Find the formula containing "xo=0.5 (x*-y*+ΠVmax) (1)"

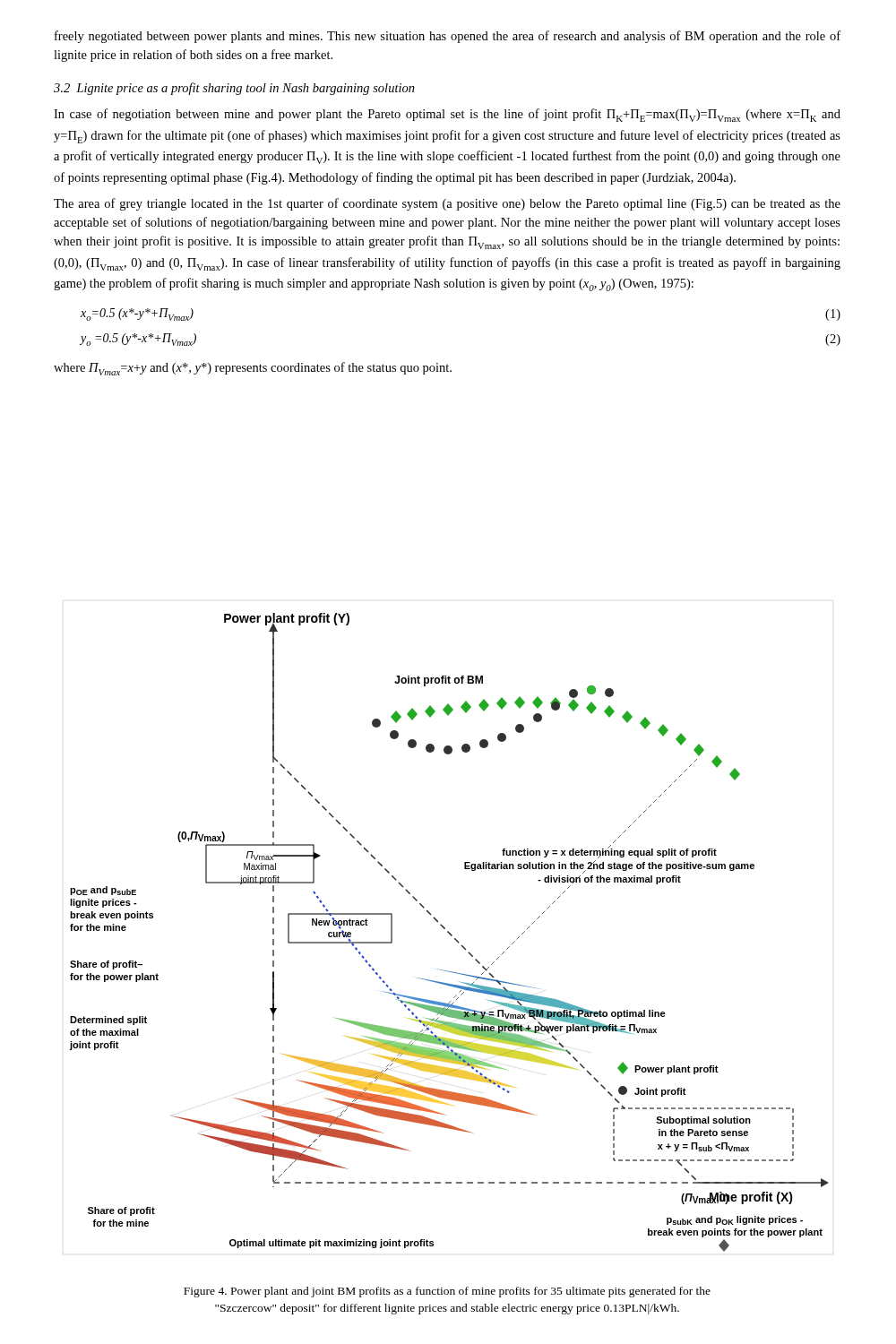[x=137, y=314]
